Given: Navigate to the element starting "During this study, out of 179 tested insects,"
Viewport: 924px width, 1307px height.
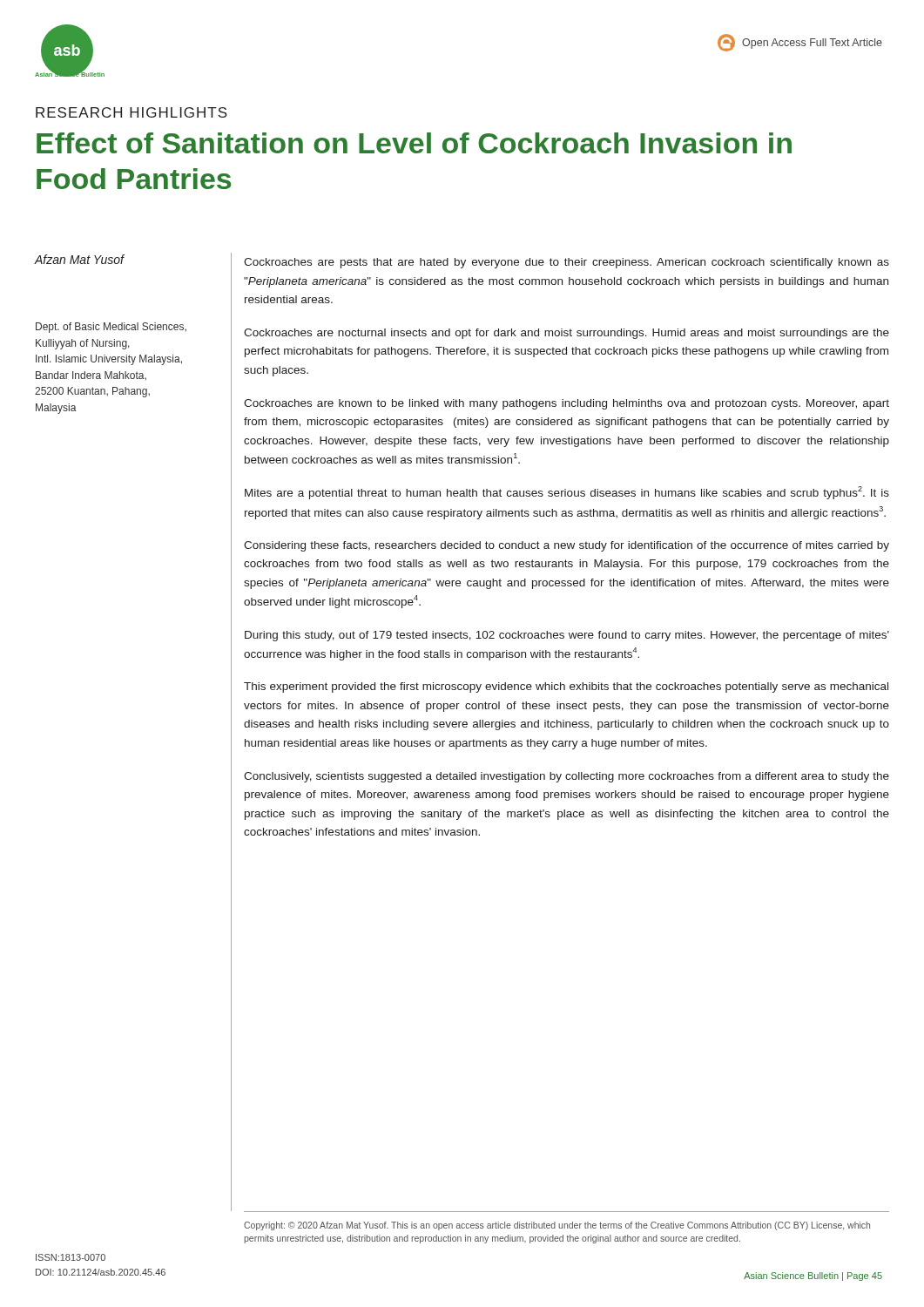Looking at the screenshot, I should click(567, 644).
